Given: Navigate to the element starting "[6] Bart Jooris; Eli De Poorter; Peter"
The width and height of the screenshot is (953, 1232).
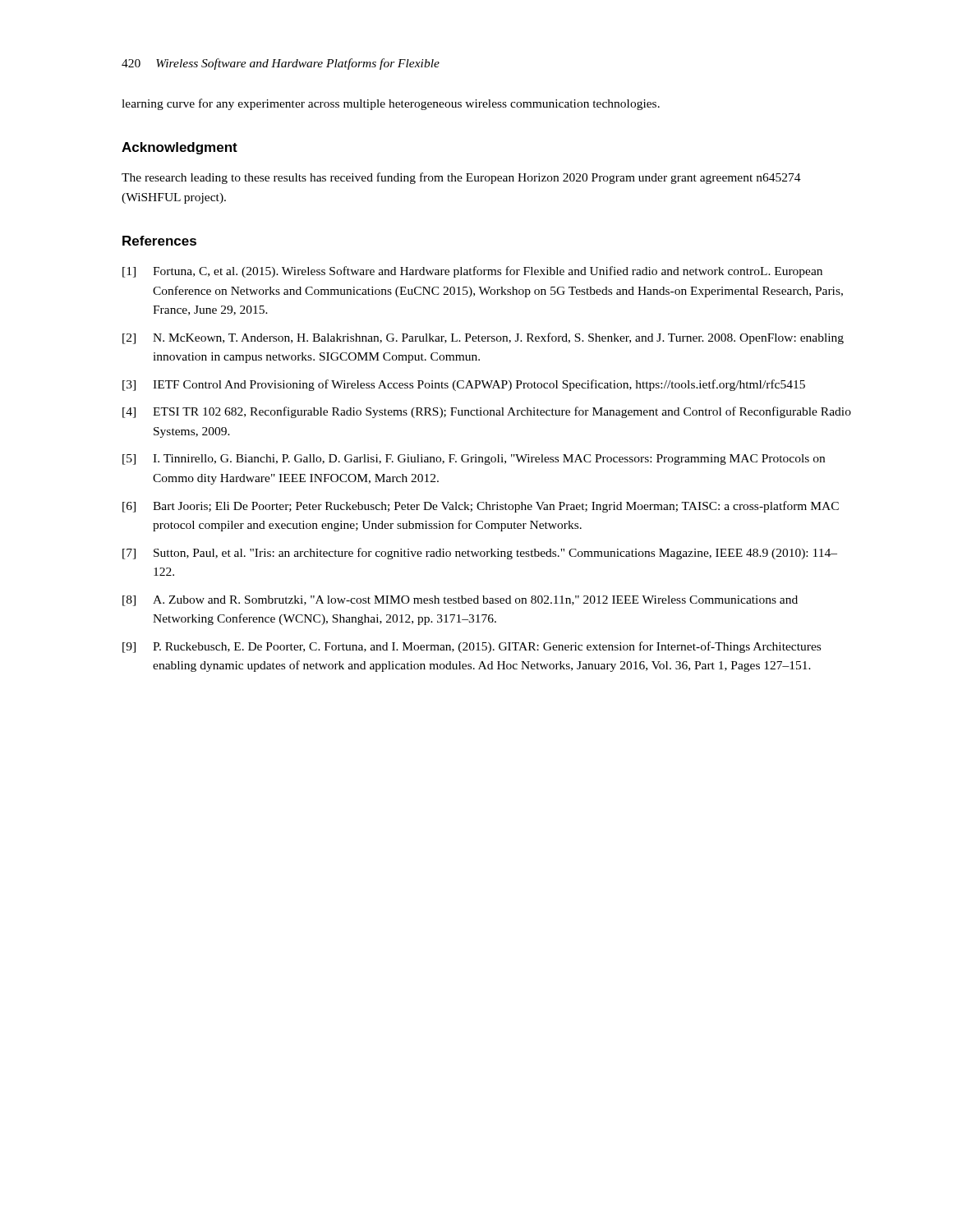Looking at the screenshot, I should 488,515.
